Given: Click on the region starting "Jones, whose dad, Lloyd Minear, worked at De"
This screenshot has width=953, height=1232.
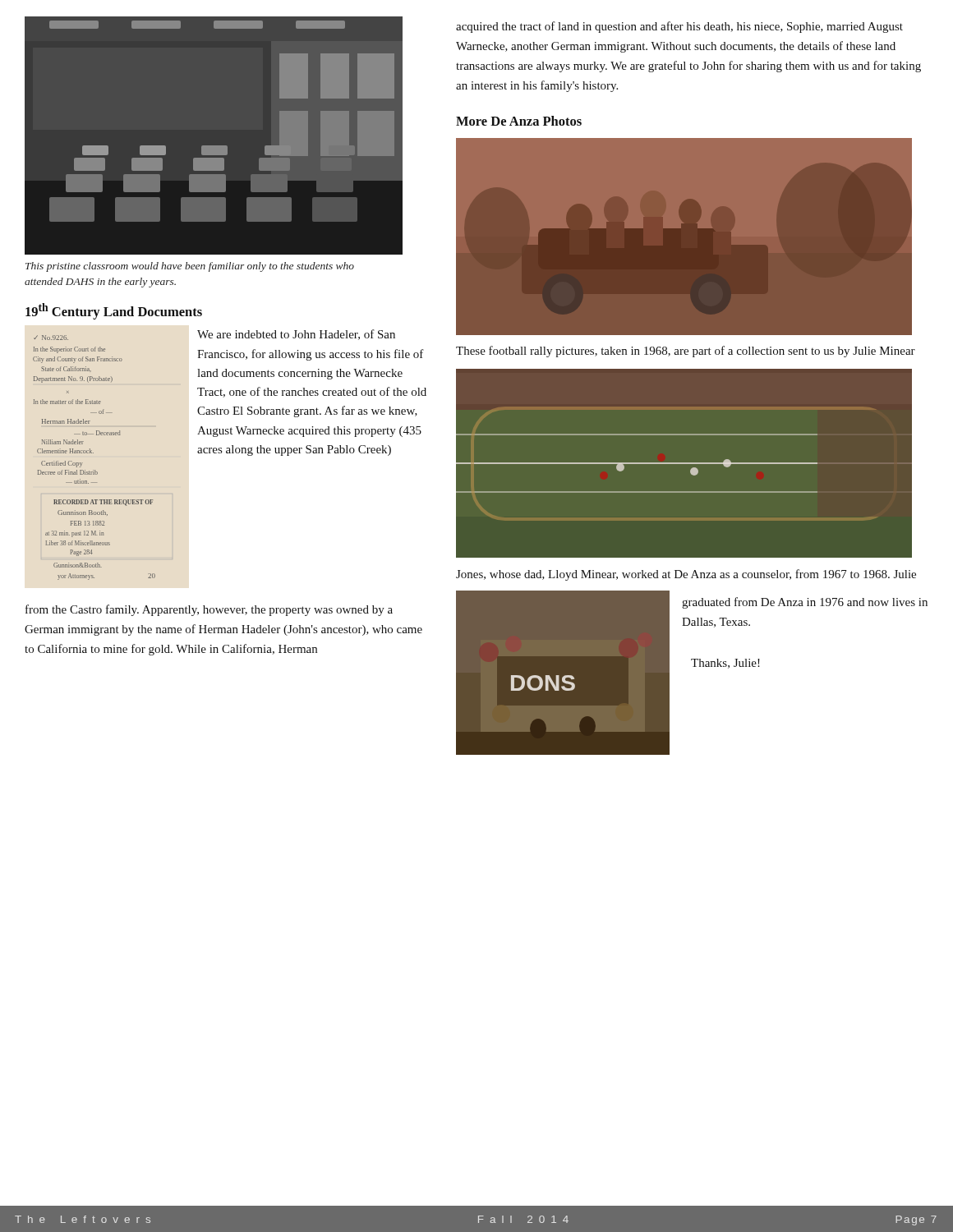Looking at the screenshot, I should click(x=686, y=574).
